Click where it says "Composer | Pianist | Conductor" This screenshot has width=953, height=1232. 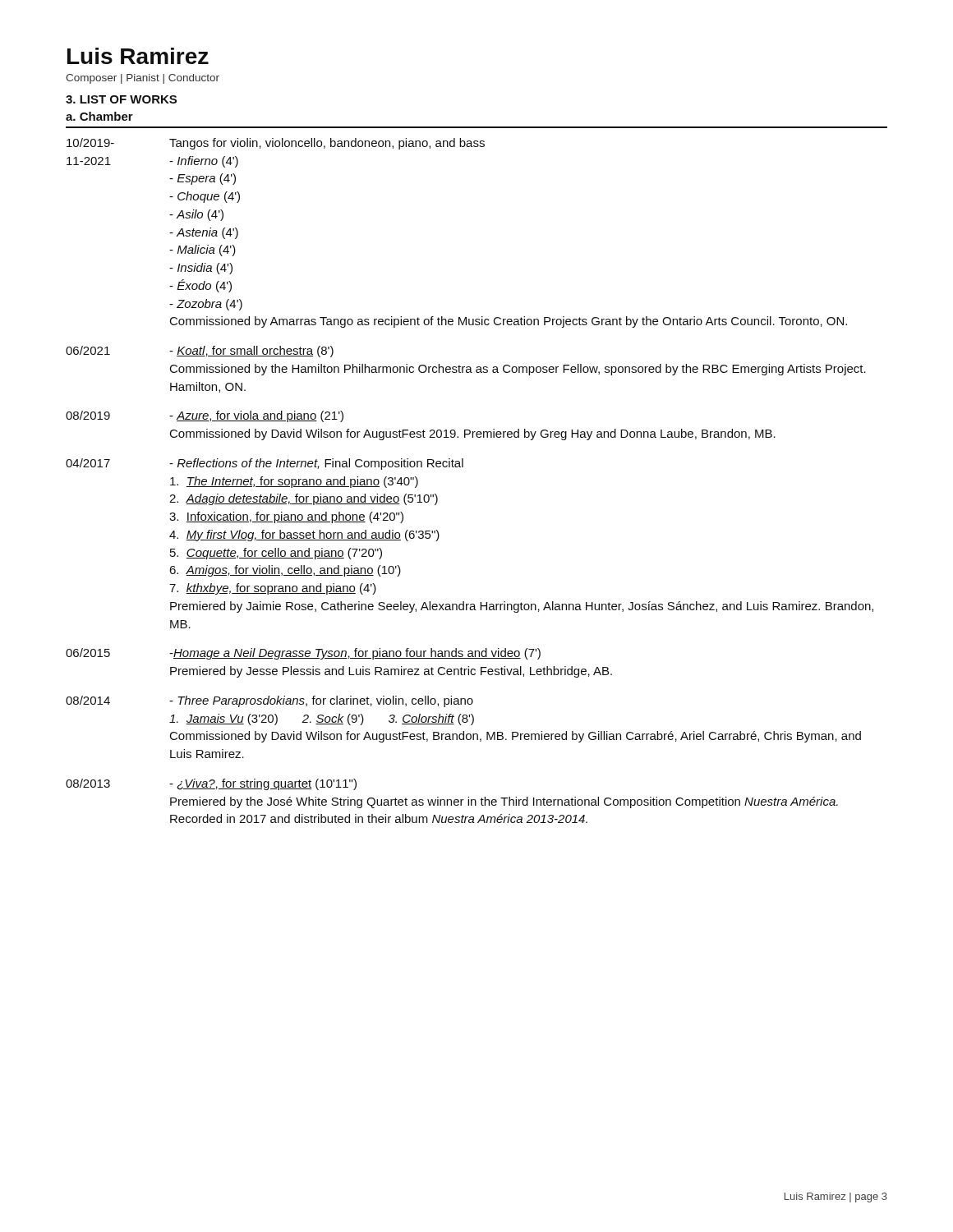click(143, 77)
